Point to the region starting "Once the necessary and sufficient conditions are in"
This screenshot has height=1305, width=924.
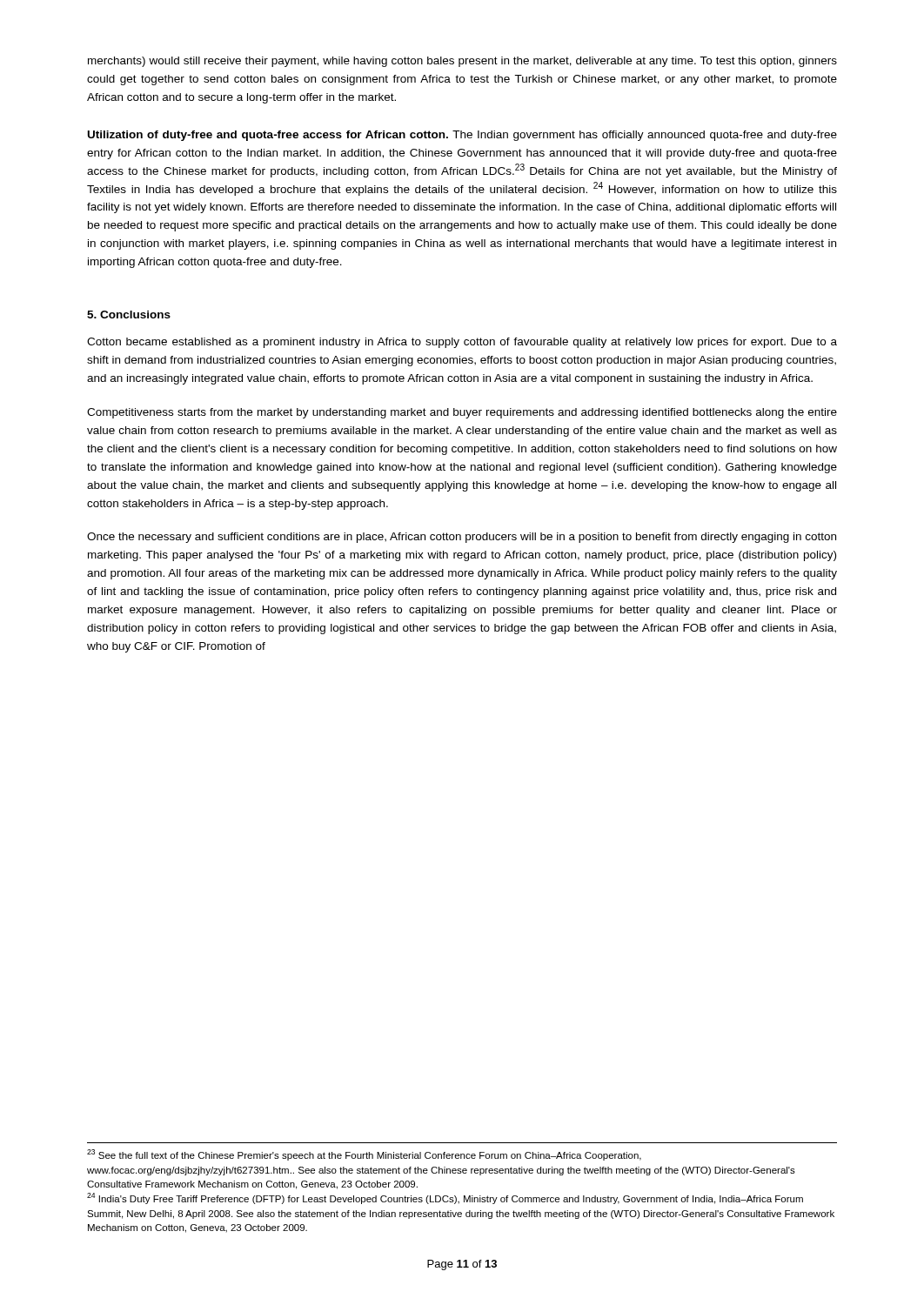462,591
